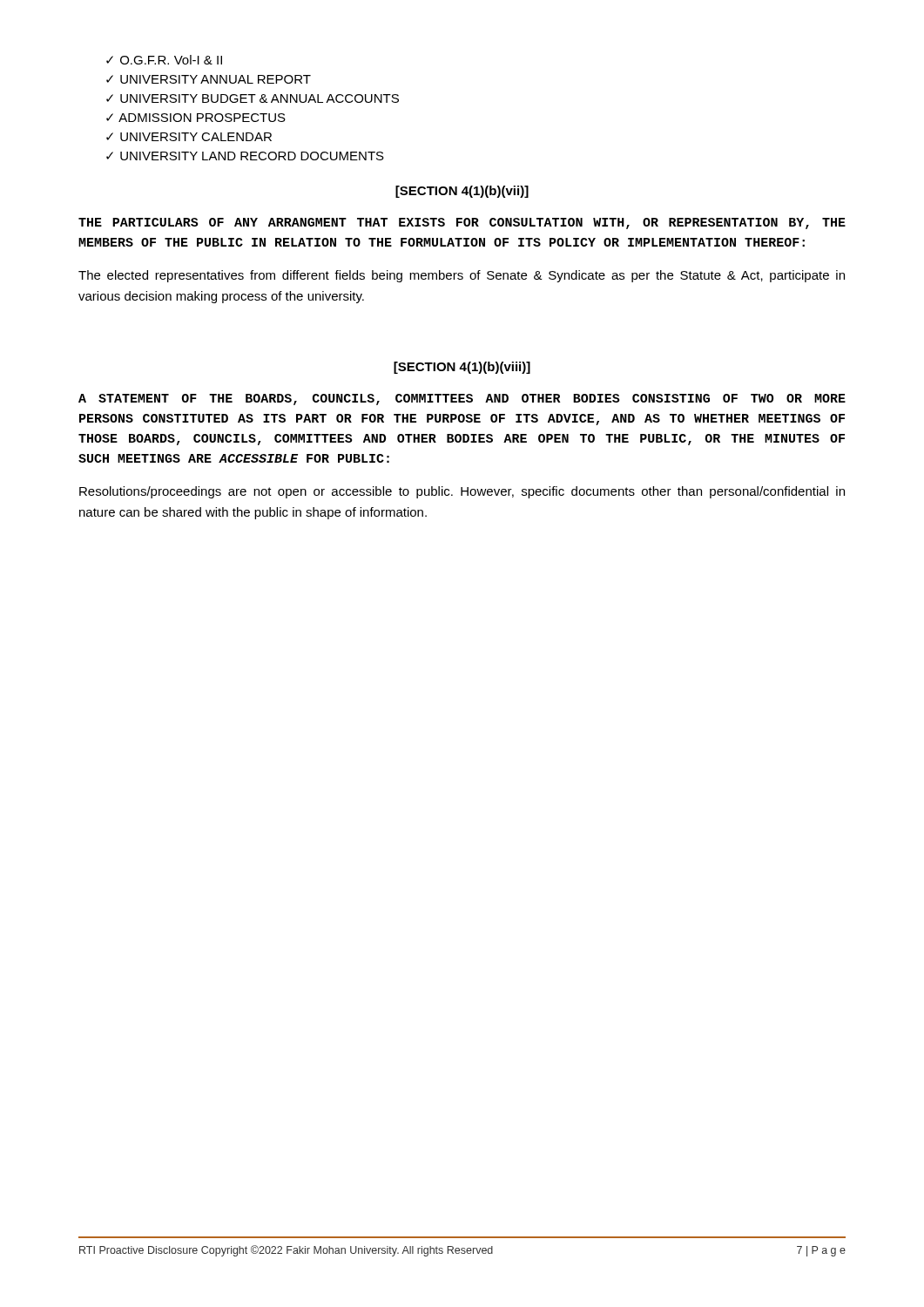Find the block starting "UNIVERSITY CALENDAR"
Screen dimensions: 1307x924
coord(189,137)
